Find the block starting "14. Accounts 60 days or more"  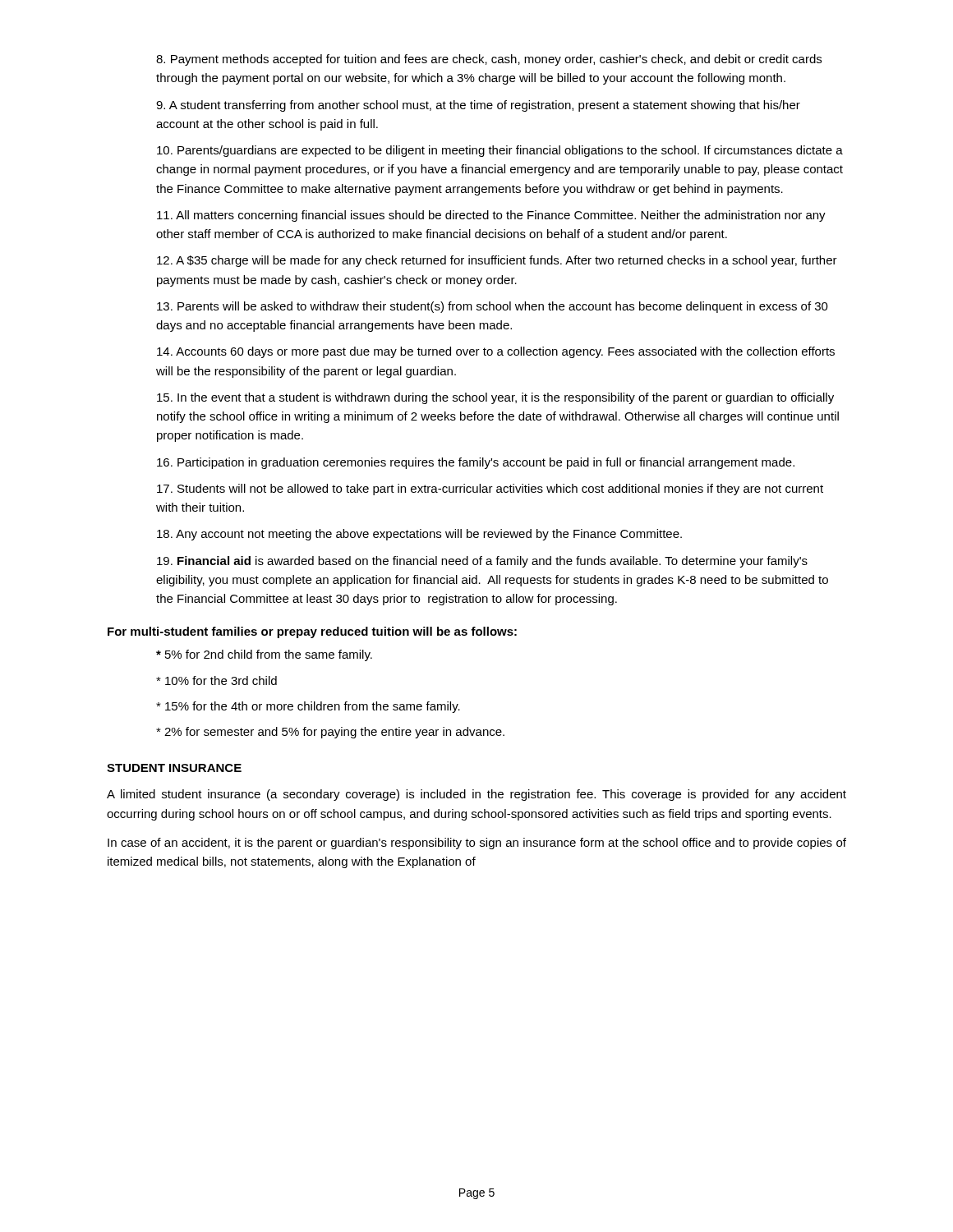pos(496,361)
